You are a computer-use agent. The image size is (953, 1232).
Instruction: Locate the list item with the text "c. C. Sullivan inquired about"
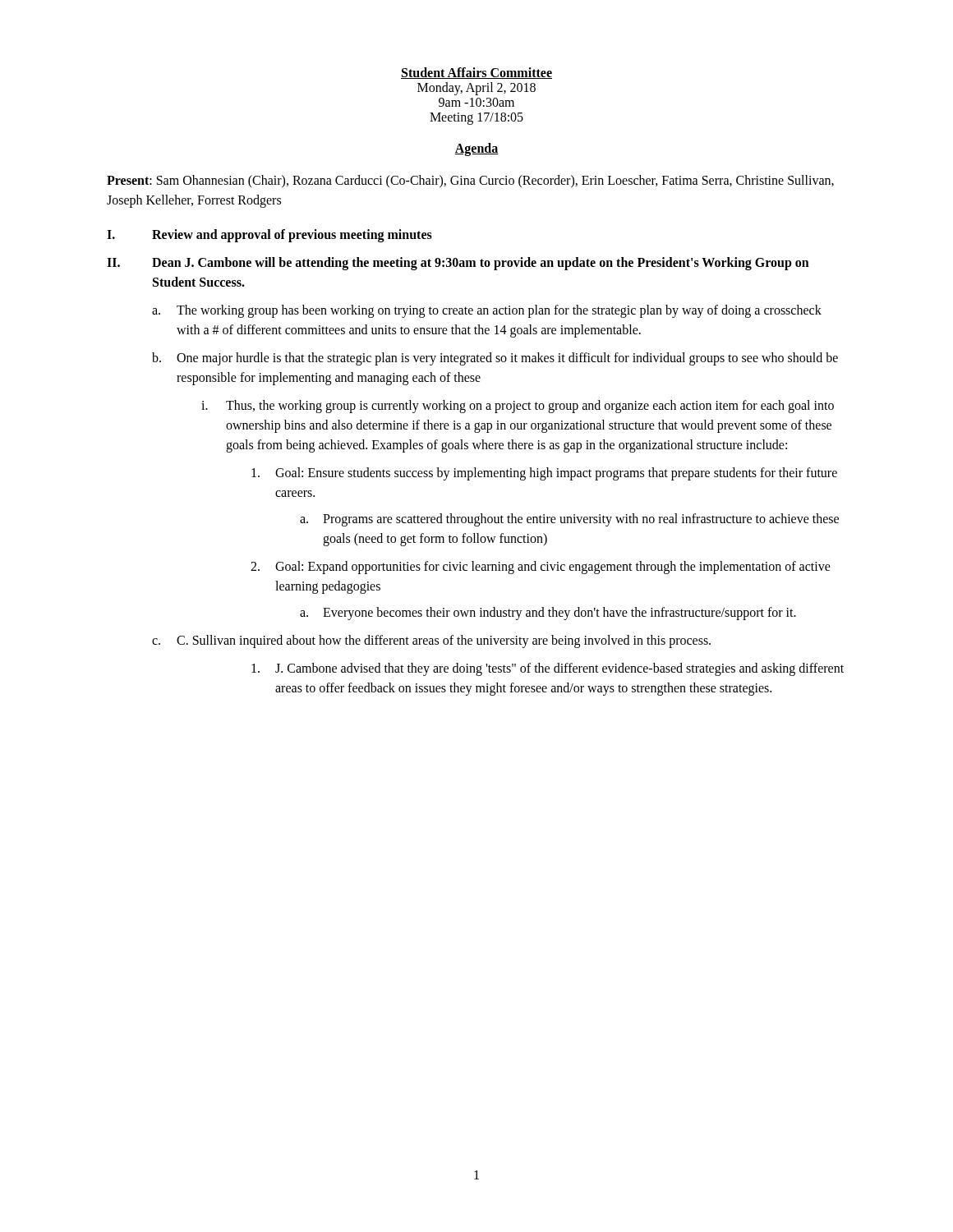point(432,641)
